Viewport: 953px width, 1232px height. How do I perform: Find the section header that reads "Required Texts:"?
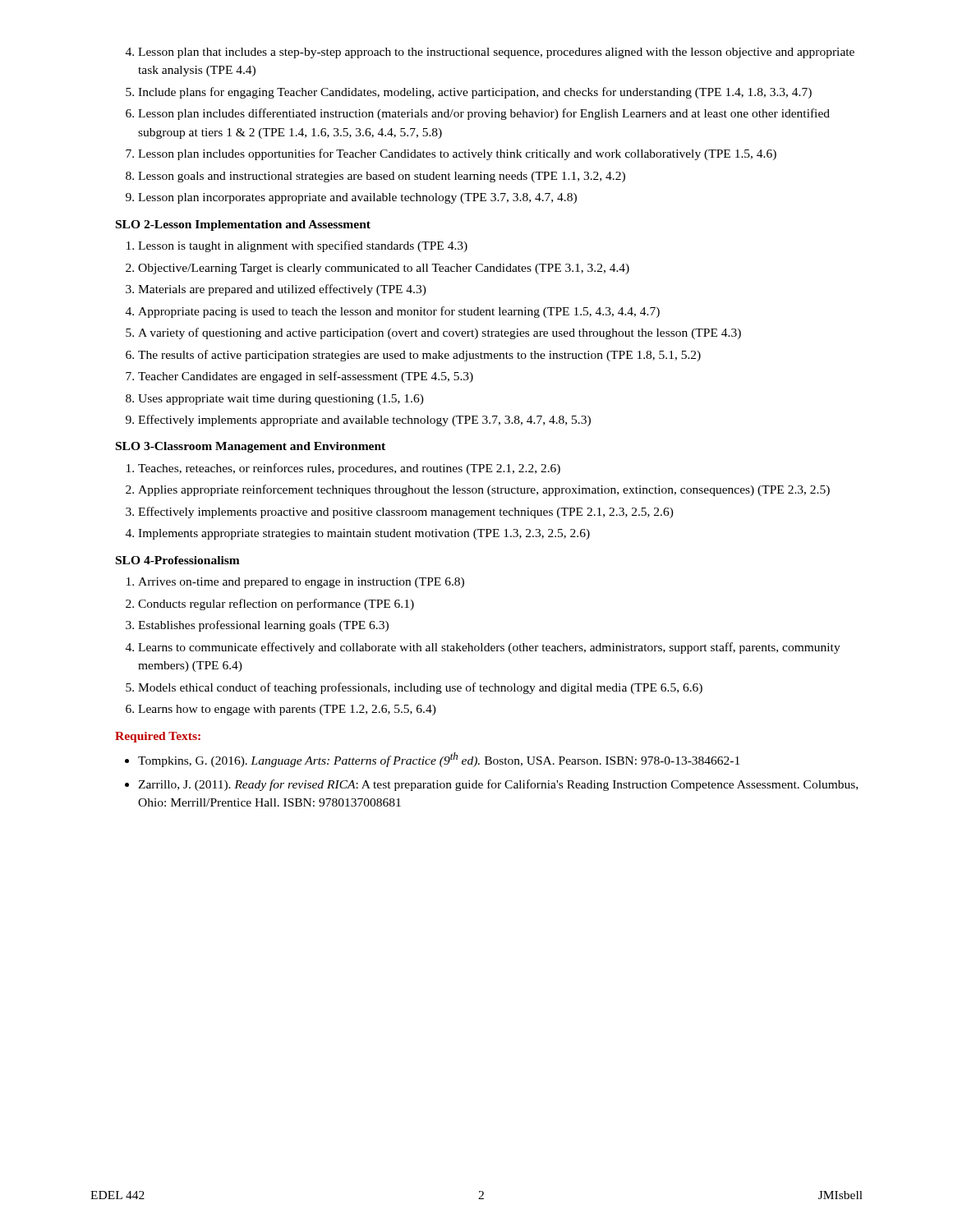coord(158,735)
